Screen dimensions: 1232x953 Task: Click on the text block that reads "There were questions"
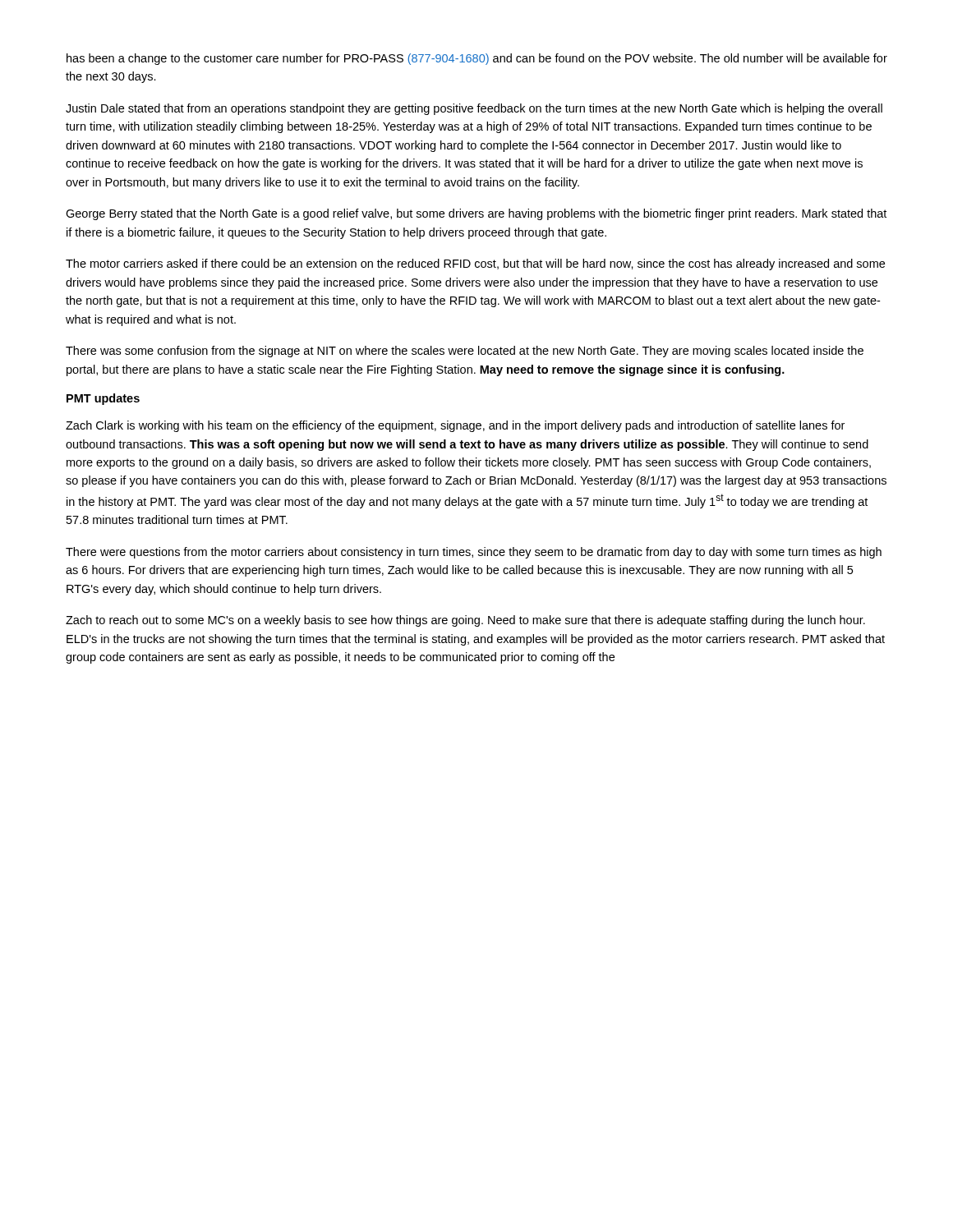click(x=474, y=570)
